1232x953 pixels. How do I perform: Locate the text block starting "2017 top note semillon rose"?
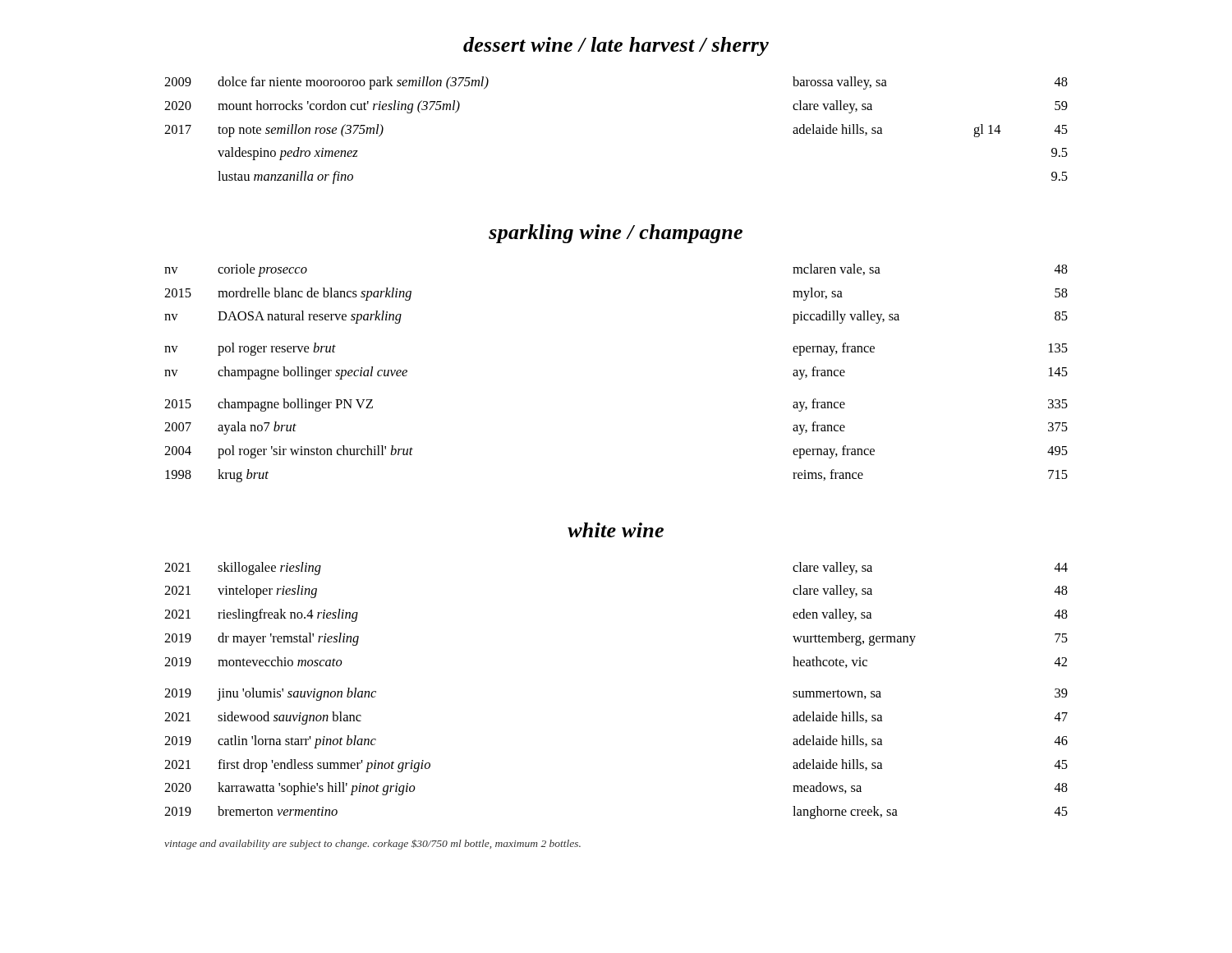click(173, 130)
